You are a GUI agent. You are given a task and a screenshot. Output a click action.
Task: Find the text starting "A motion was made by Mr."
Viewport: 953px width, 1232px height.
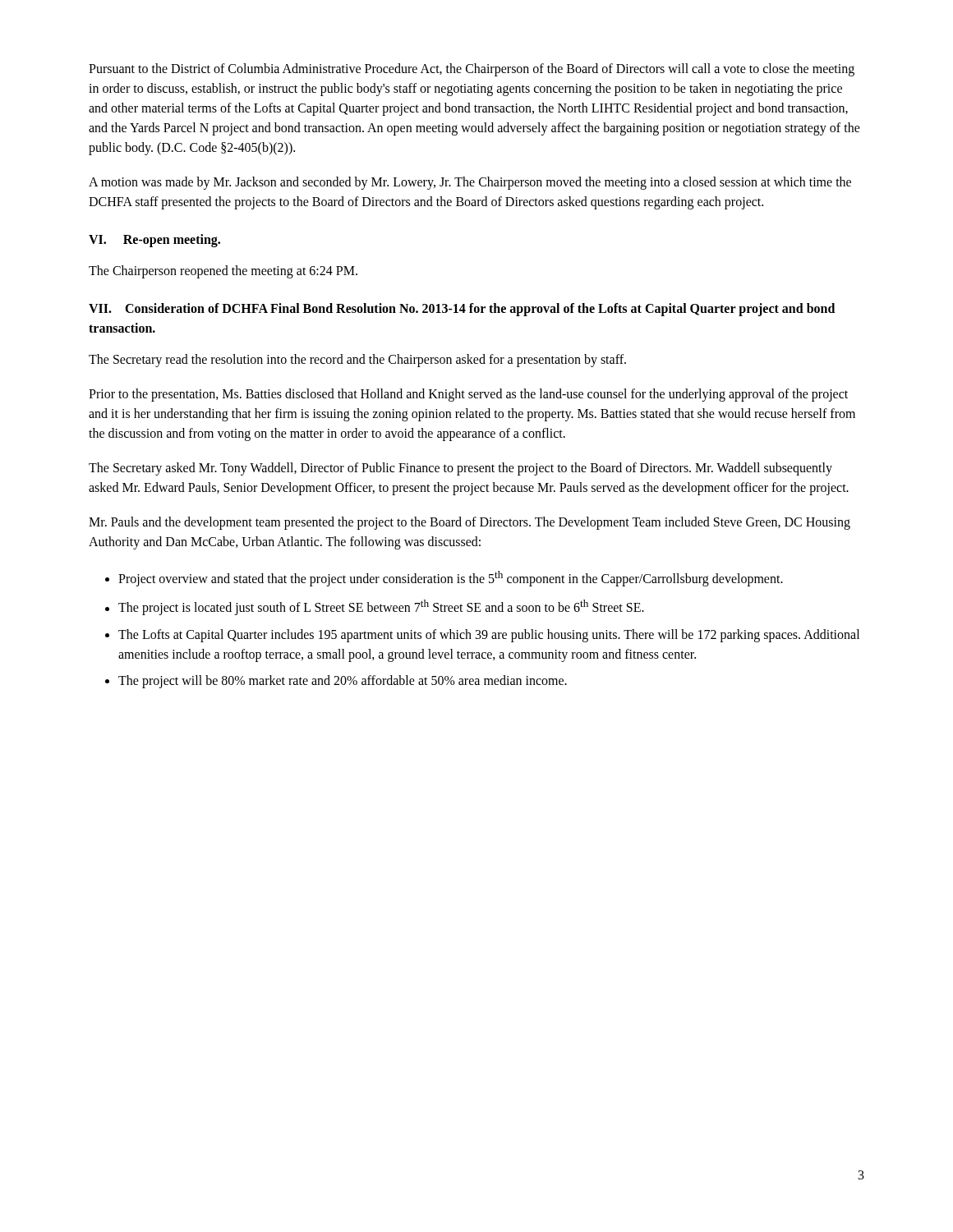coord(470,192)
